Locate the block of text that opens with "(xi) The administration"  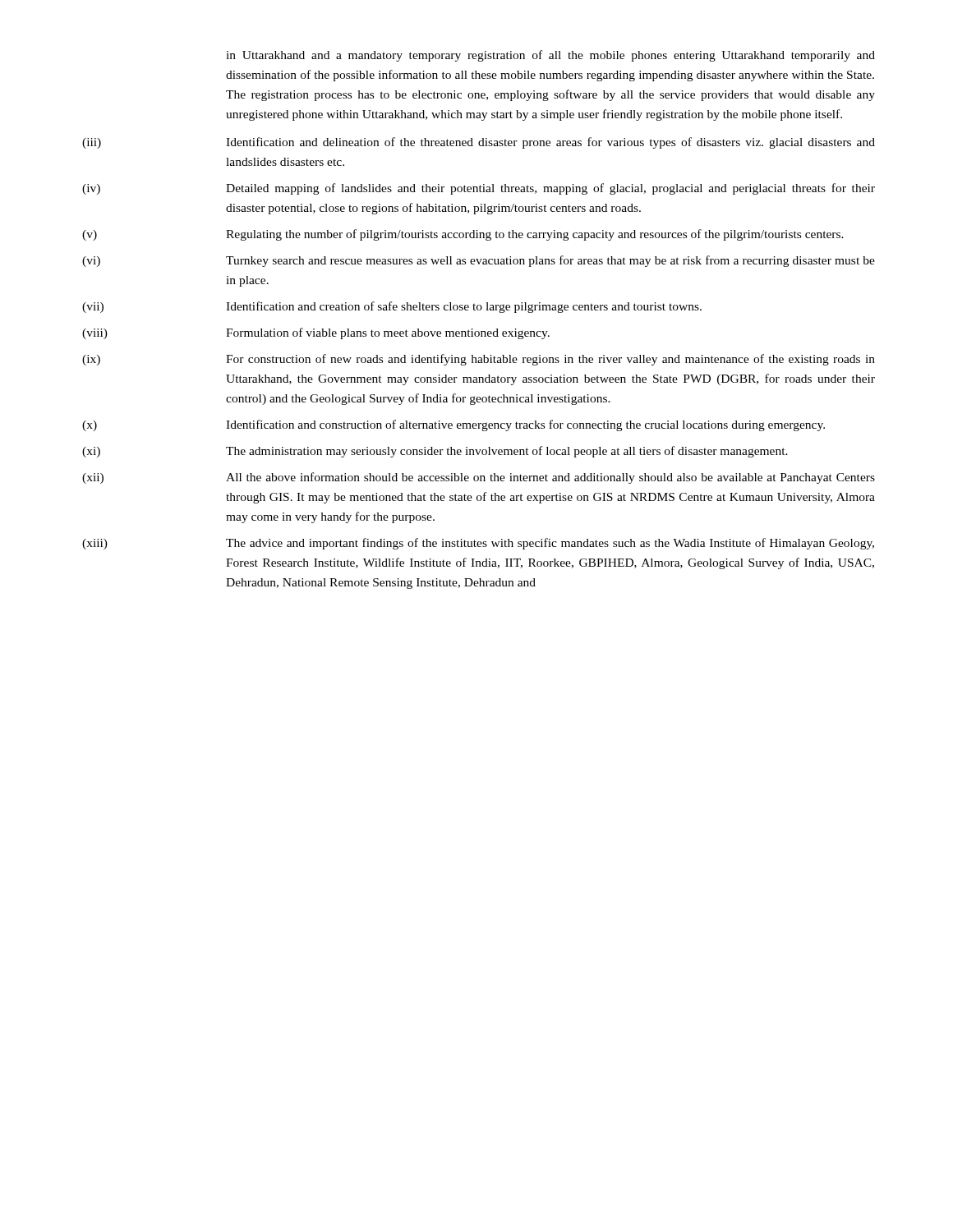[479, 451]
